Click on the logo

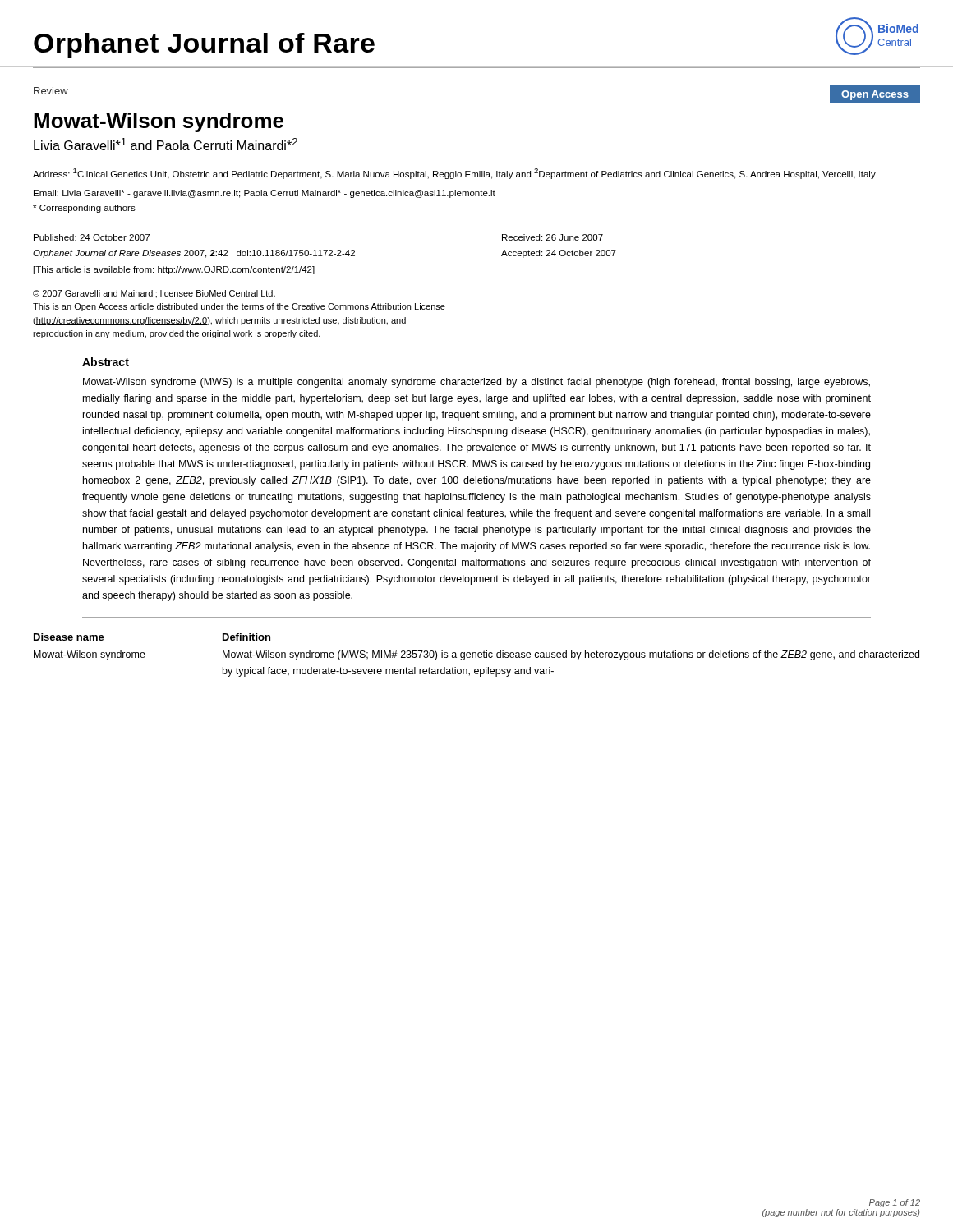tap(875, 36)
